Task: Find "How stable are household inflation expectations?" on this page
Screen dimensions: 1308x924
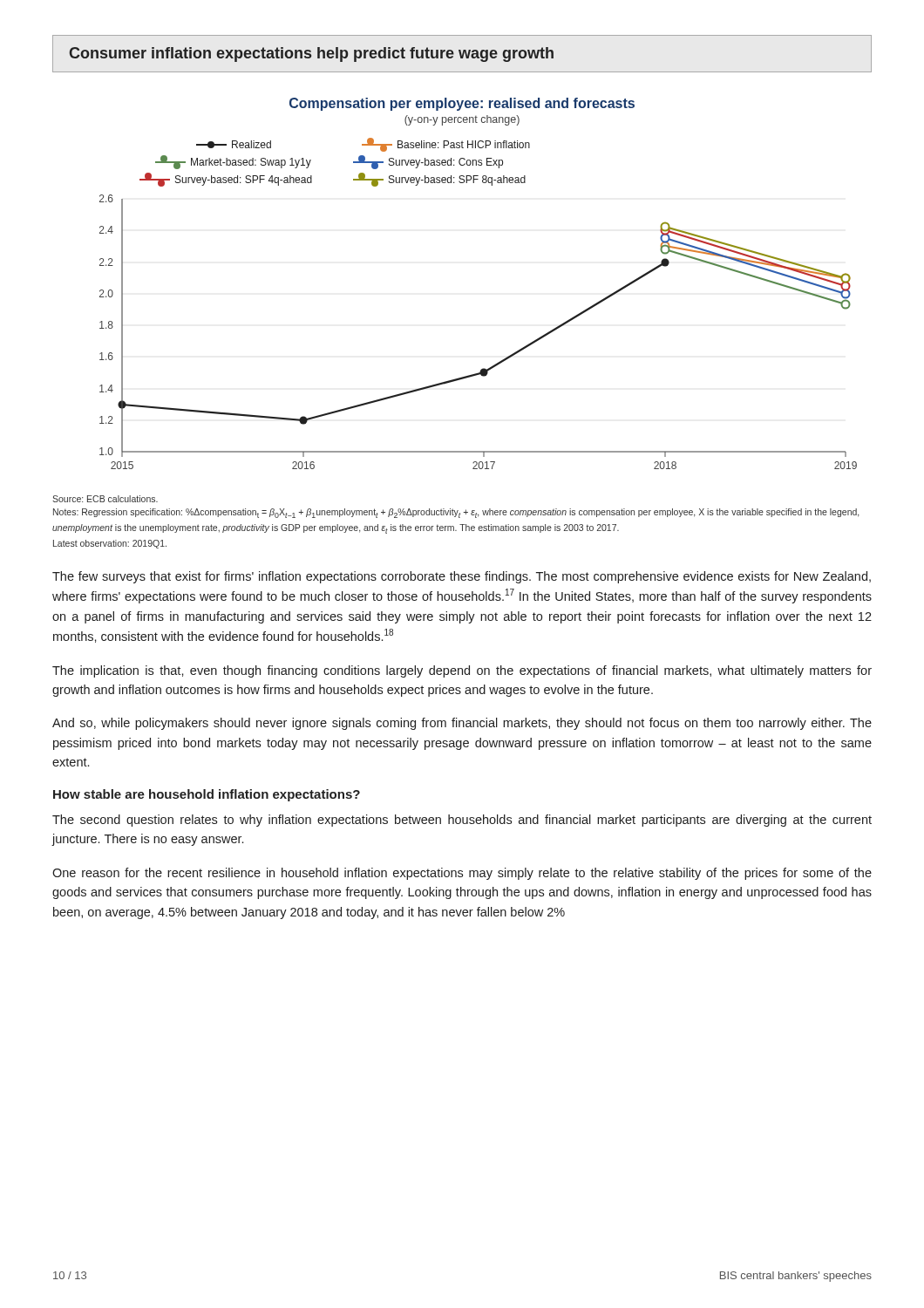Action: pos(206,794)
